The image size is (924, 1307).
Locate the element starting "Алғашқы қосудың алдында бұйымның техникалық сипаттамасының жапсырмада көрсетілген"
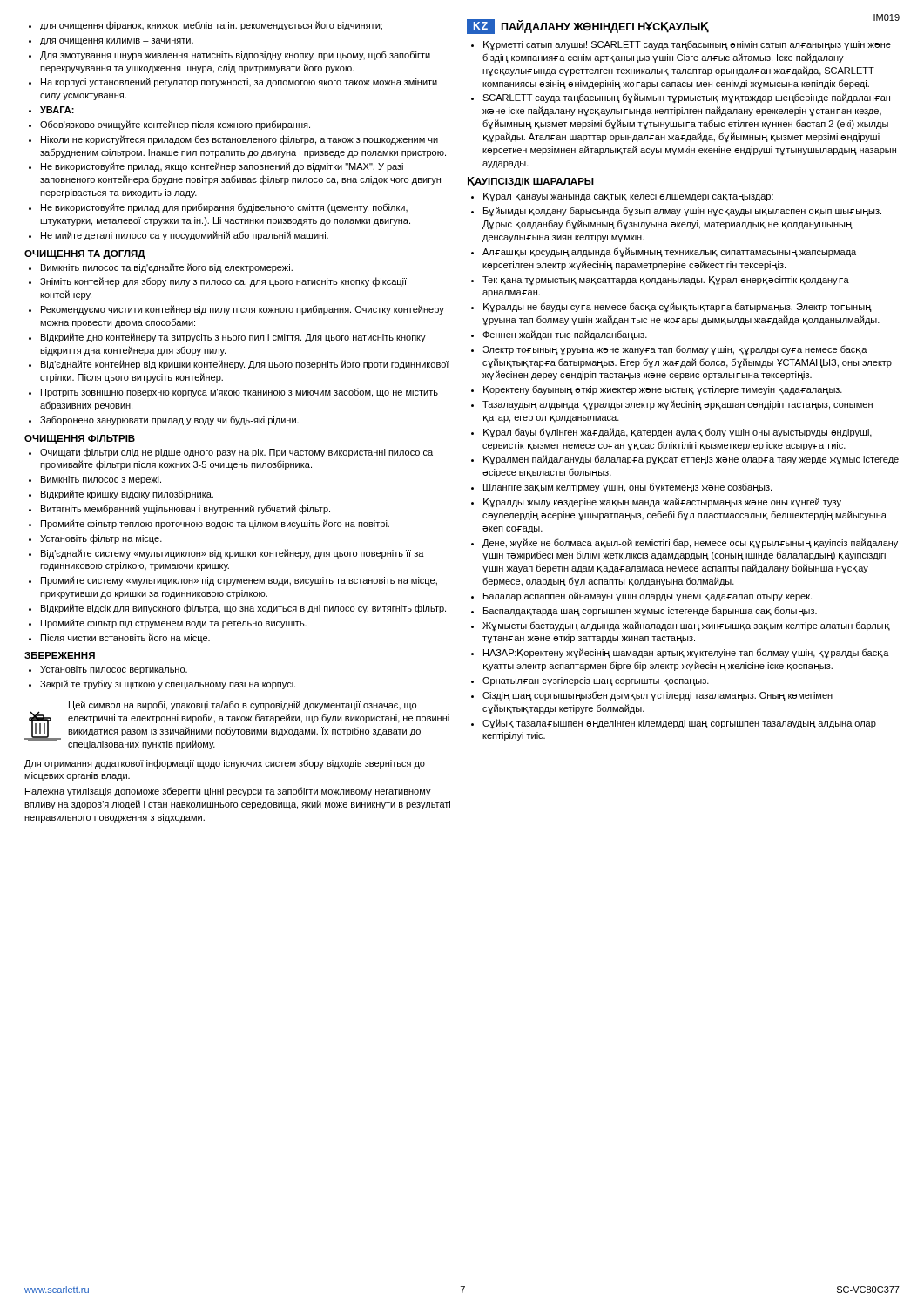669,258
